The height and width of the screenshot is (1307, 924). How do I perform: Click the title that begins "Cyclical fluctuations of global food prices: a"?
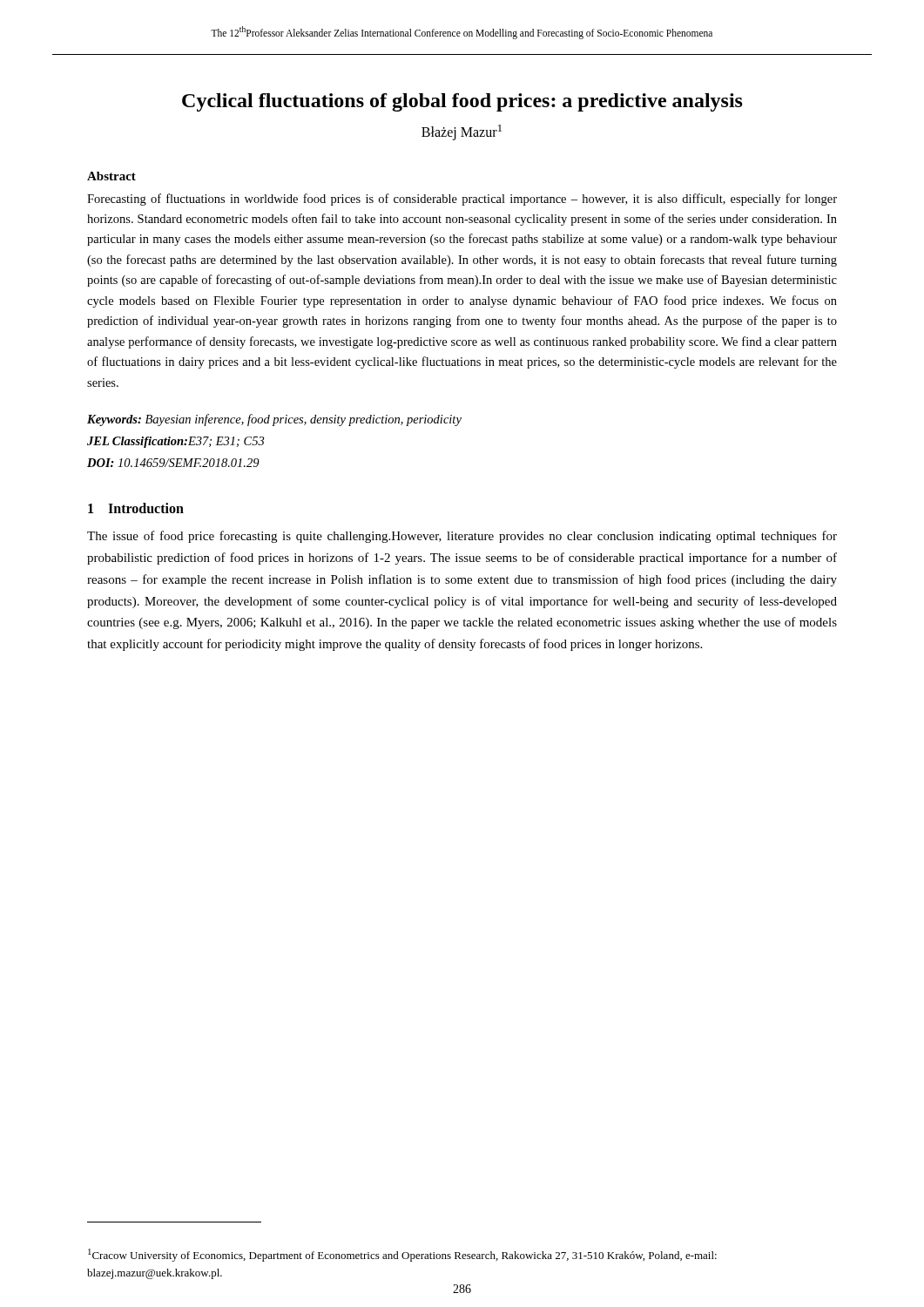pyautogui.click(x=462, y=101)
